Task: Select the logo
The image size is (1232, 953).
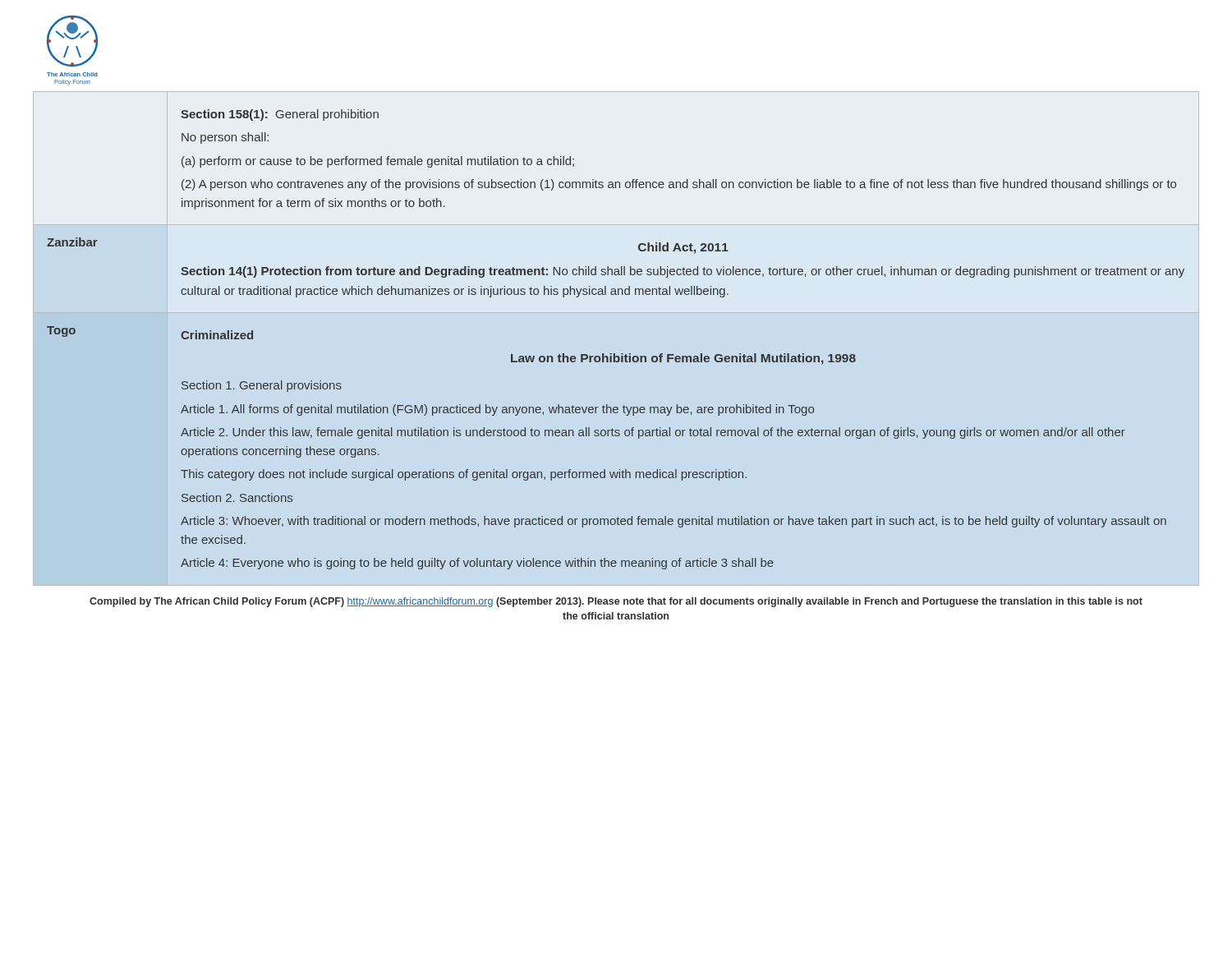Action: (x=616, y=46)
